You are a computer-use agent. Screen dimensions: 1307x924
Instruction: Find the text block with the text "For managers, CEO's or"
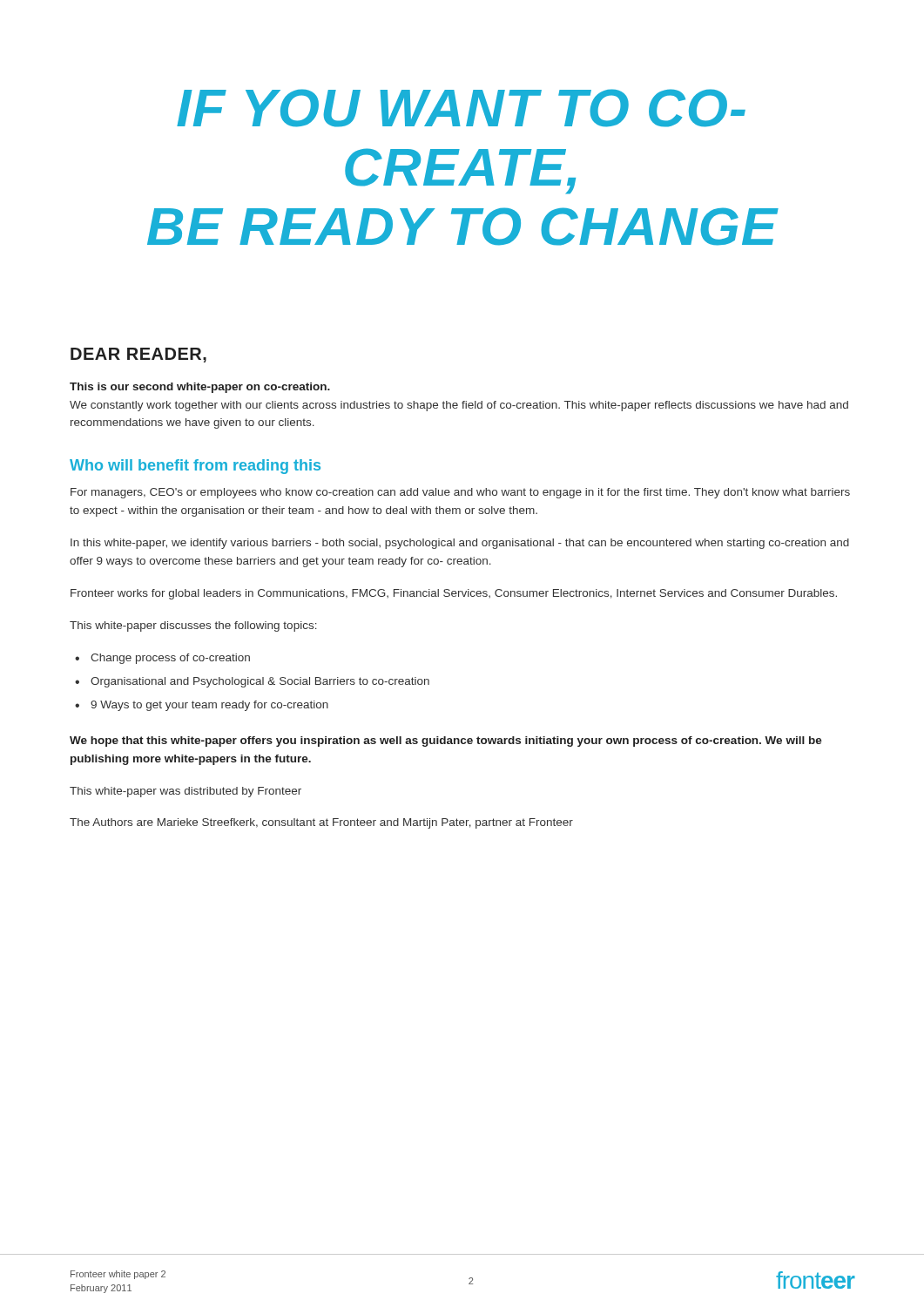point(460,501)
